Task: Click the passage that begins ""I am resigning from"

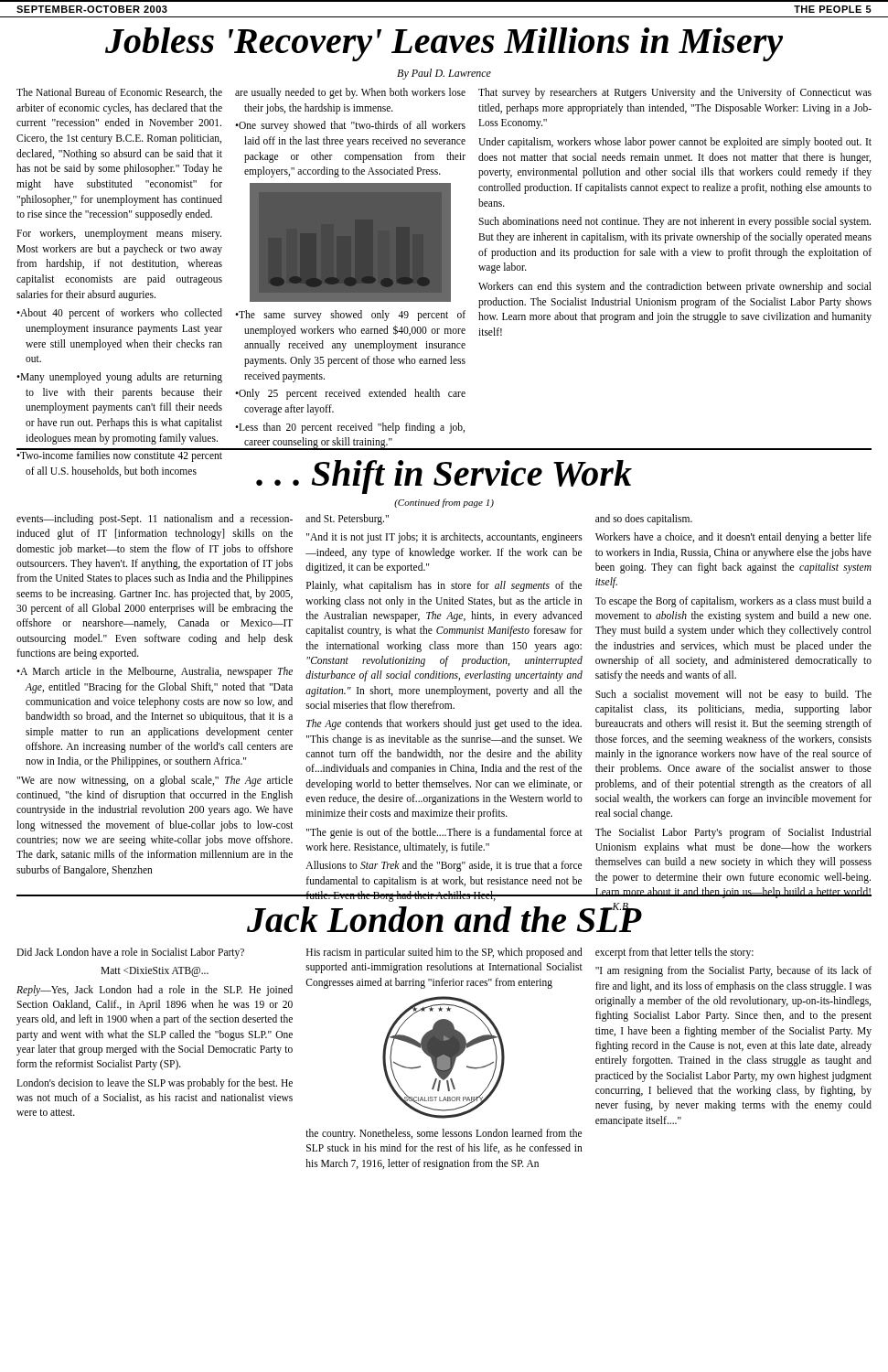Action: pos(733,1045)
